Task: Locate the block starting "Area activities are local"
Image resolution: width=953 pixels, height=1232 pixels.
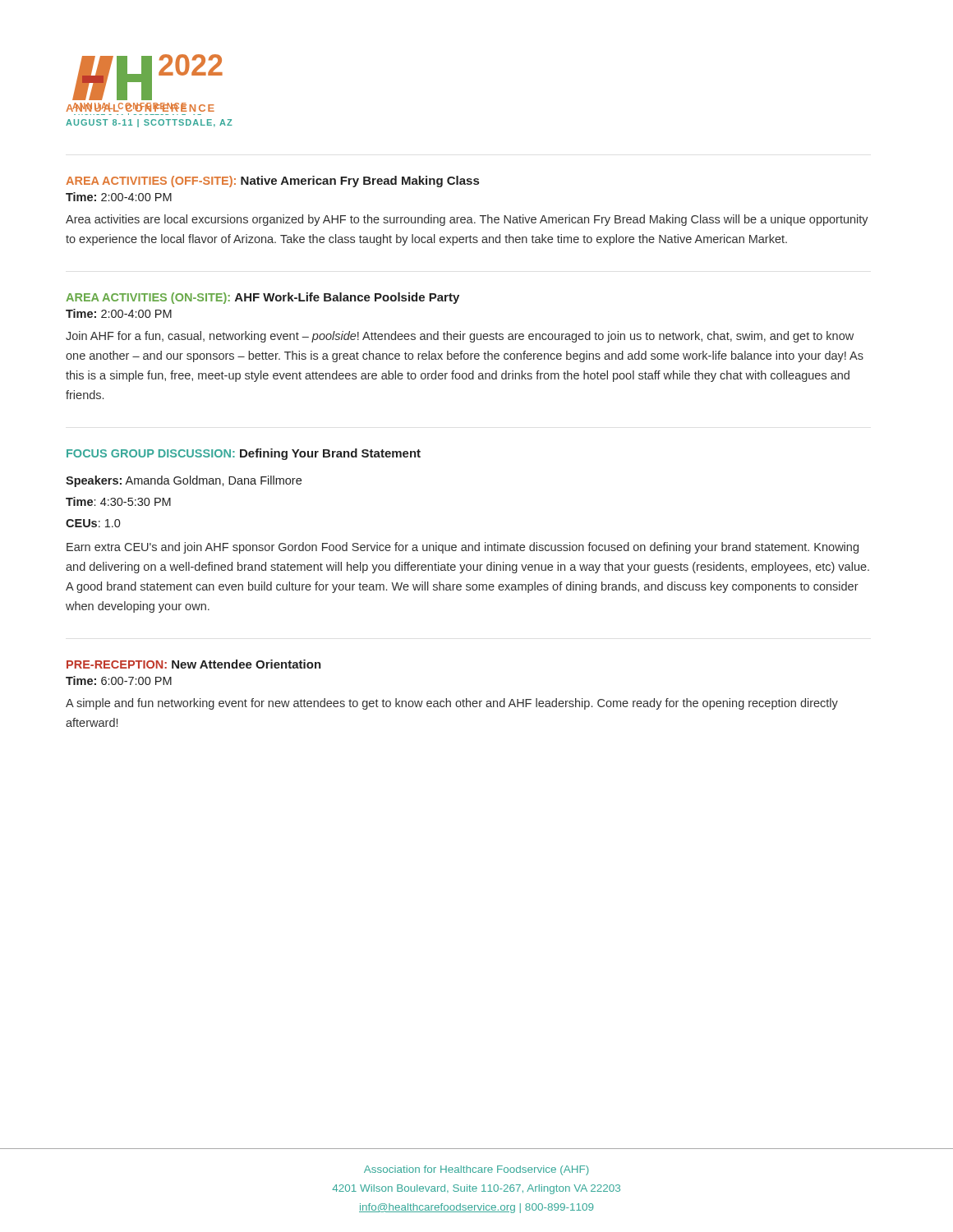Action: [467, 229]
